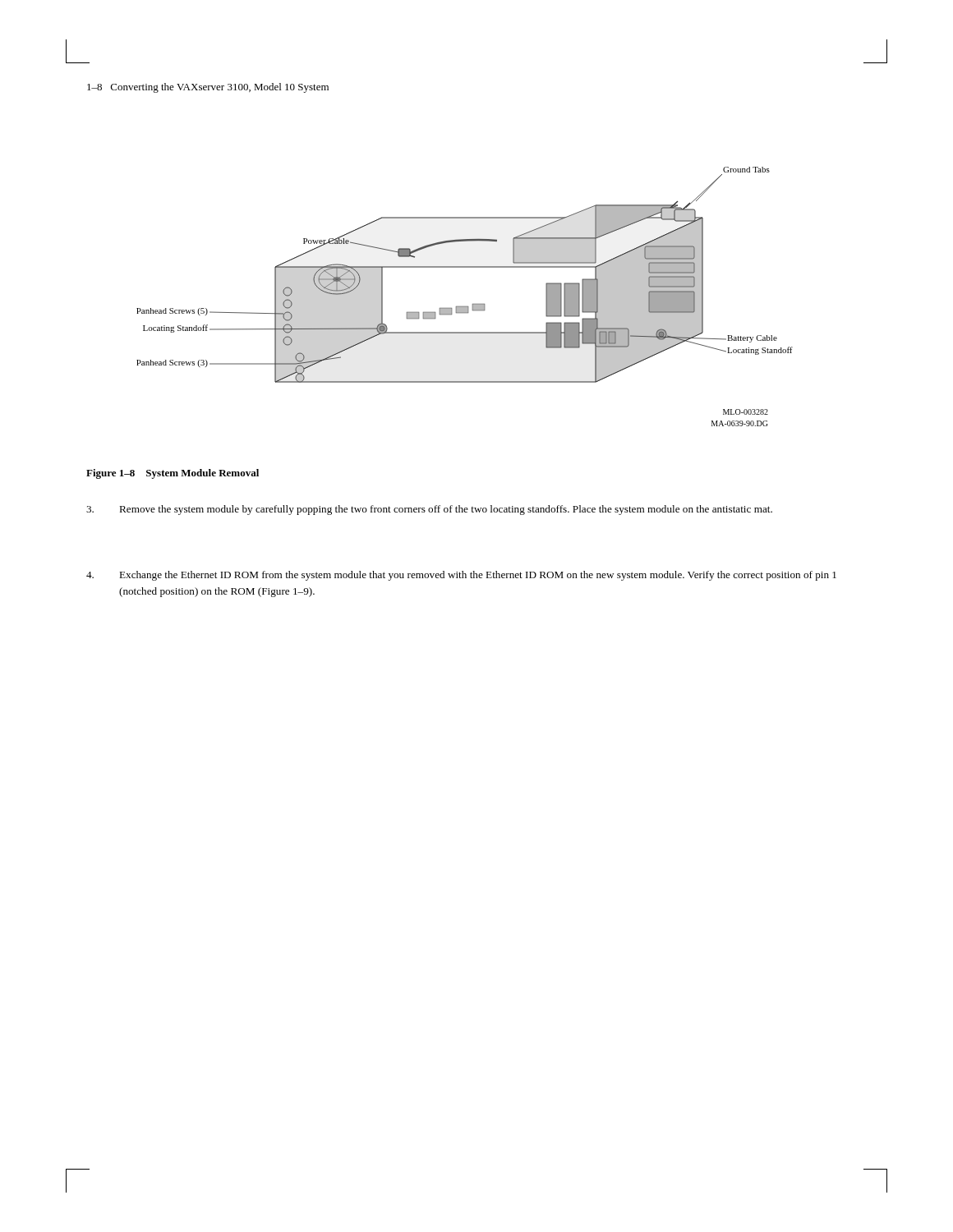
Task: Locate the text block starting "Figure 1–8 System Module Removal"
Action: click(x=173, y=473)
